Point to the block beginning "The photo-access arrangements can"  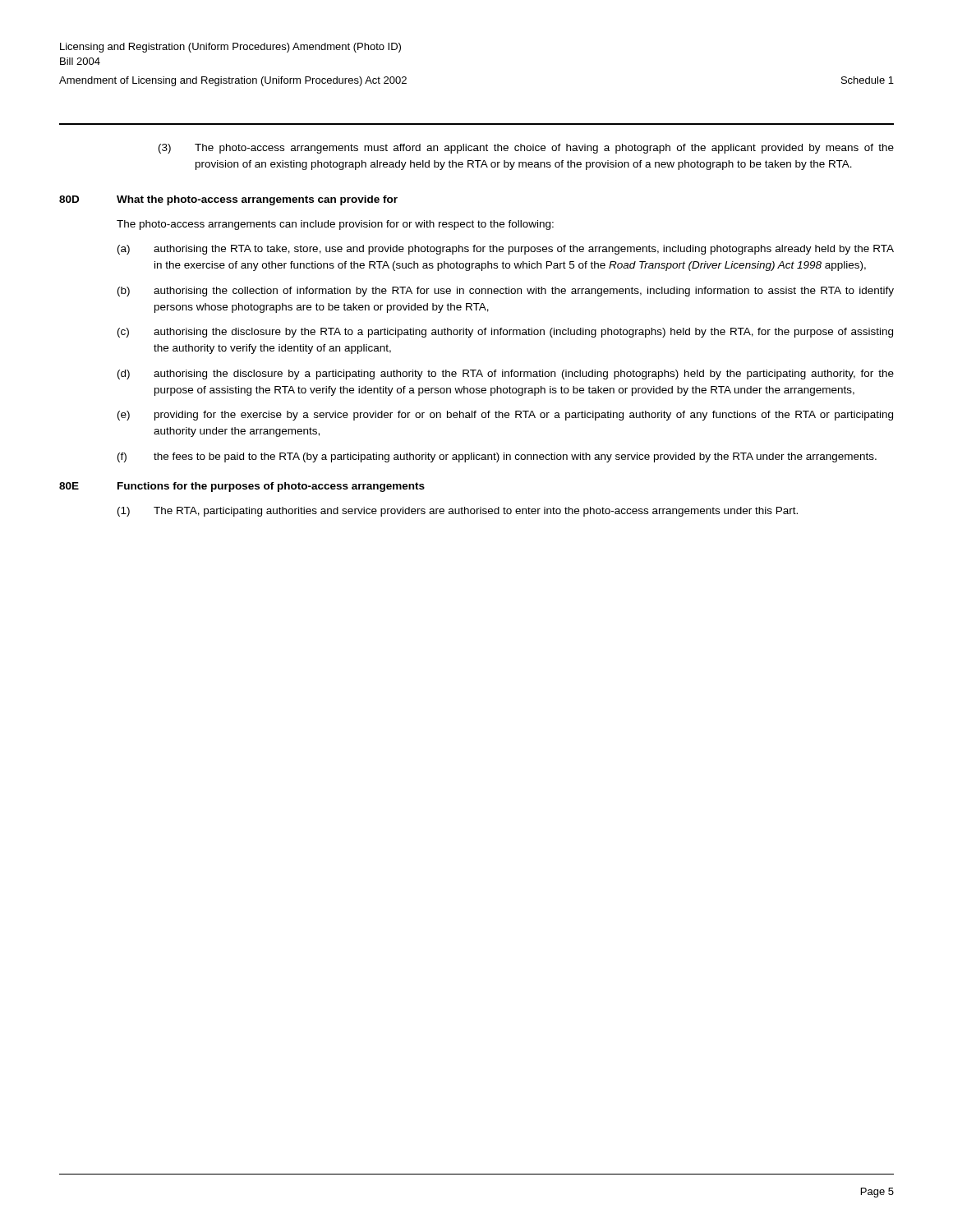point(336,224)
